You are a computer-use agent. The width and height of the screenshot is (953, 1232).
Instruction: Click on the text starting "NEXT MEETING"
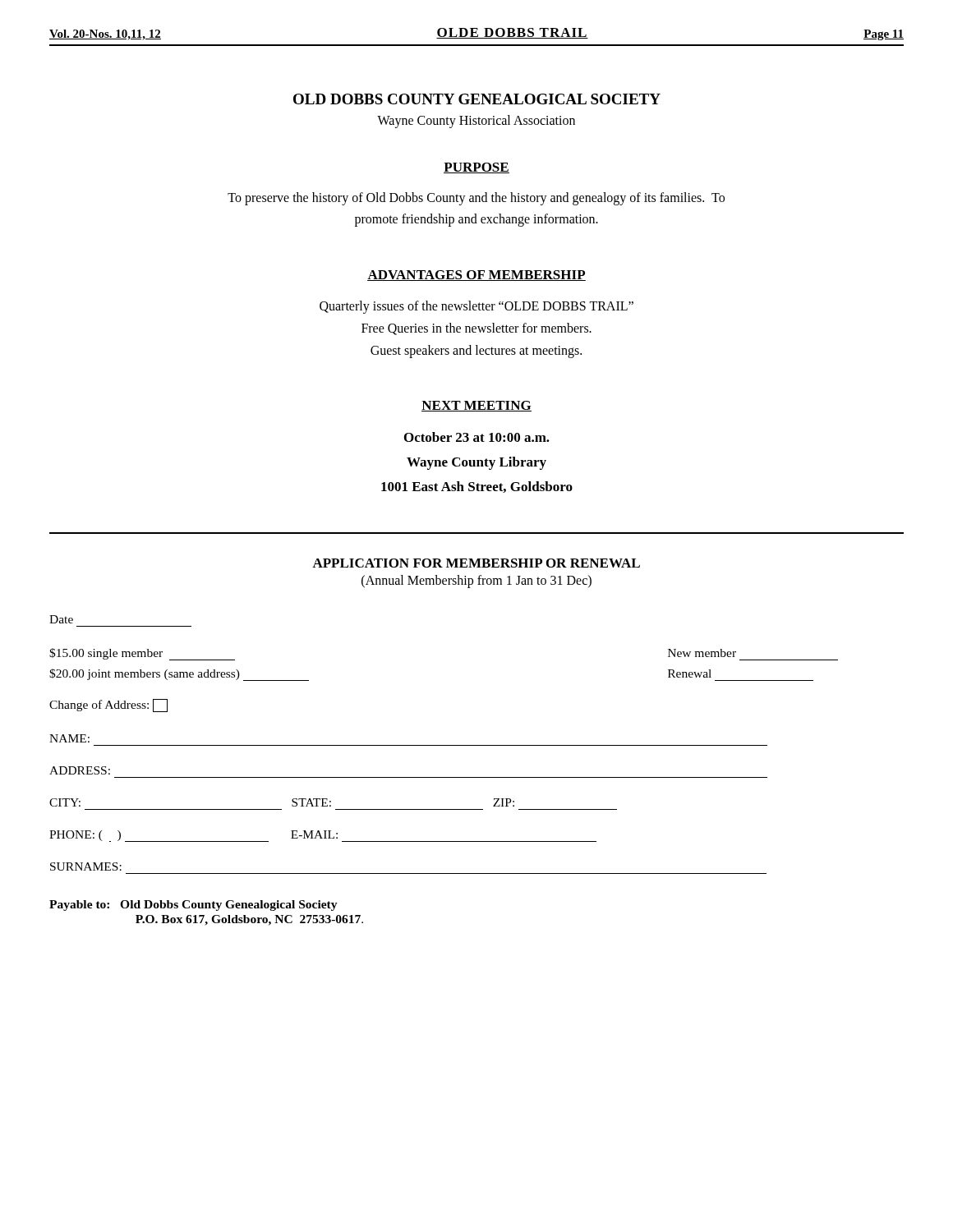pos(476,406)
